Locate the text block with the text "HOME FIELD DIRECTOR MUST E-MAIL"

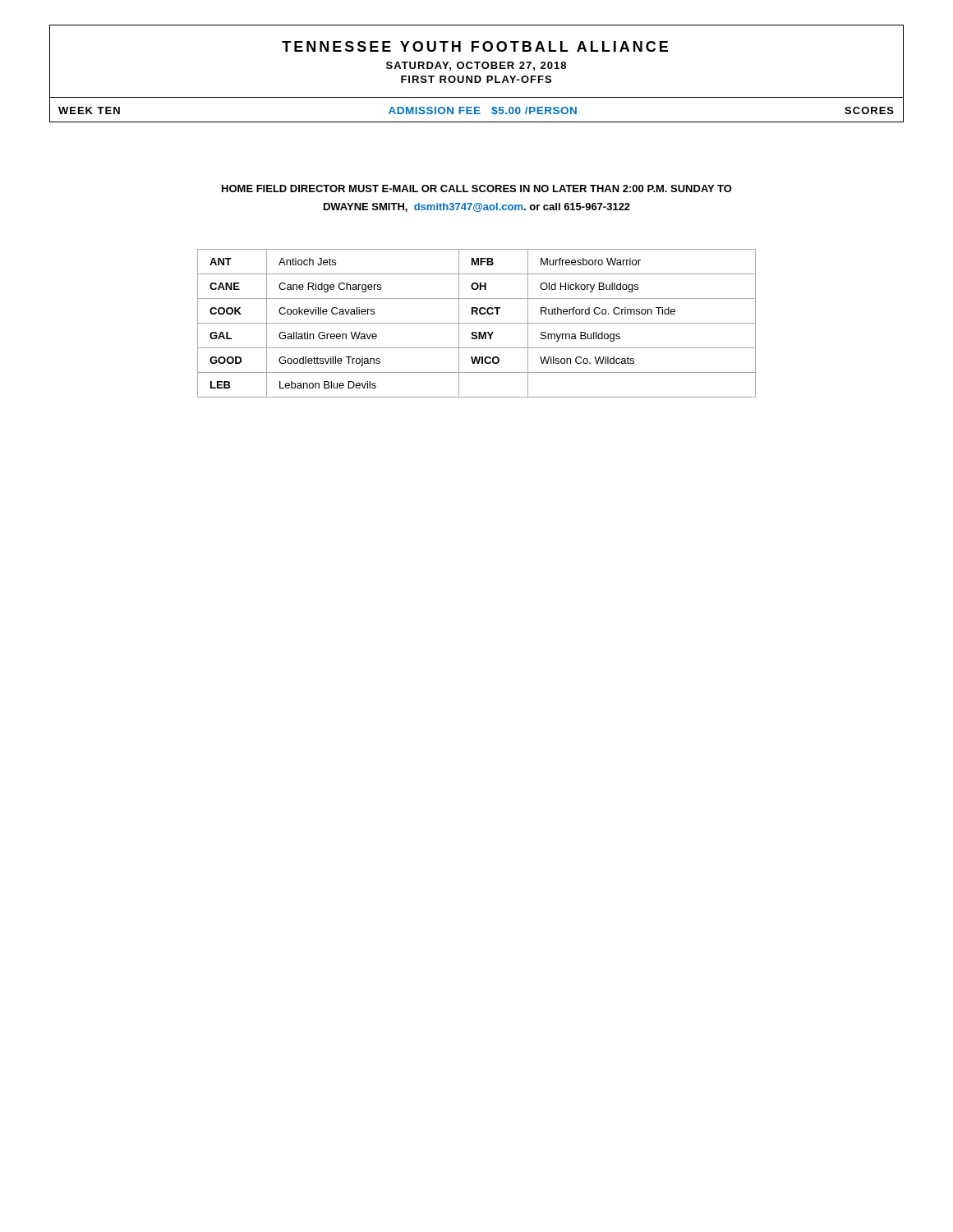[x=476, y=198]
